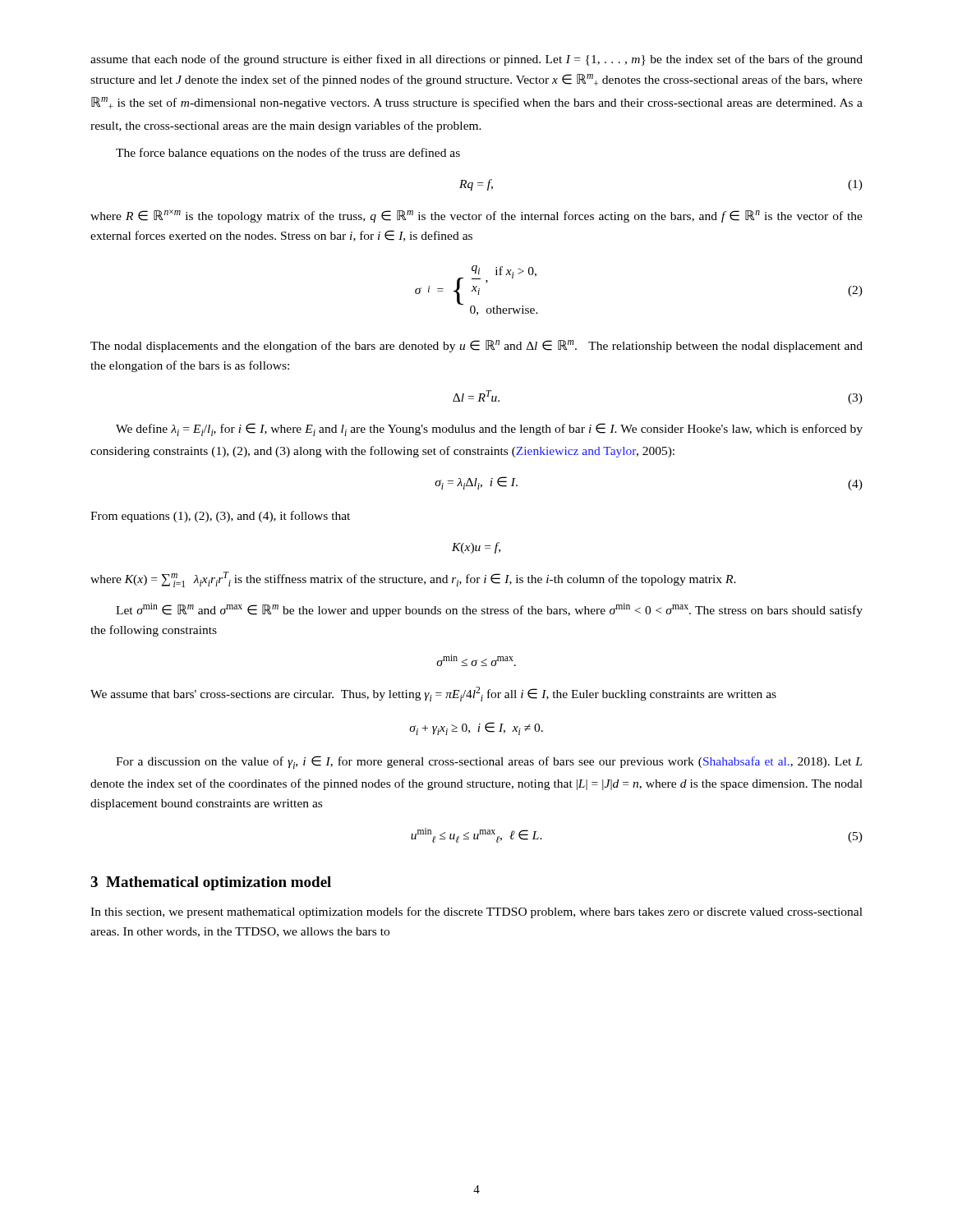This screenshot has width=953, height=1232.
Task: Find the formula with the text "Δl = RTu. (3)"
Action: pyautogui.click(x=476, y=397)
